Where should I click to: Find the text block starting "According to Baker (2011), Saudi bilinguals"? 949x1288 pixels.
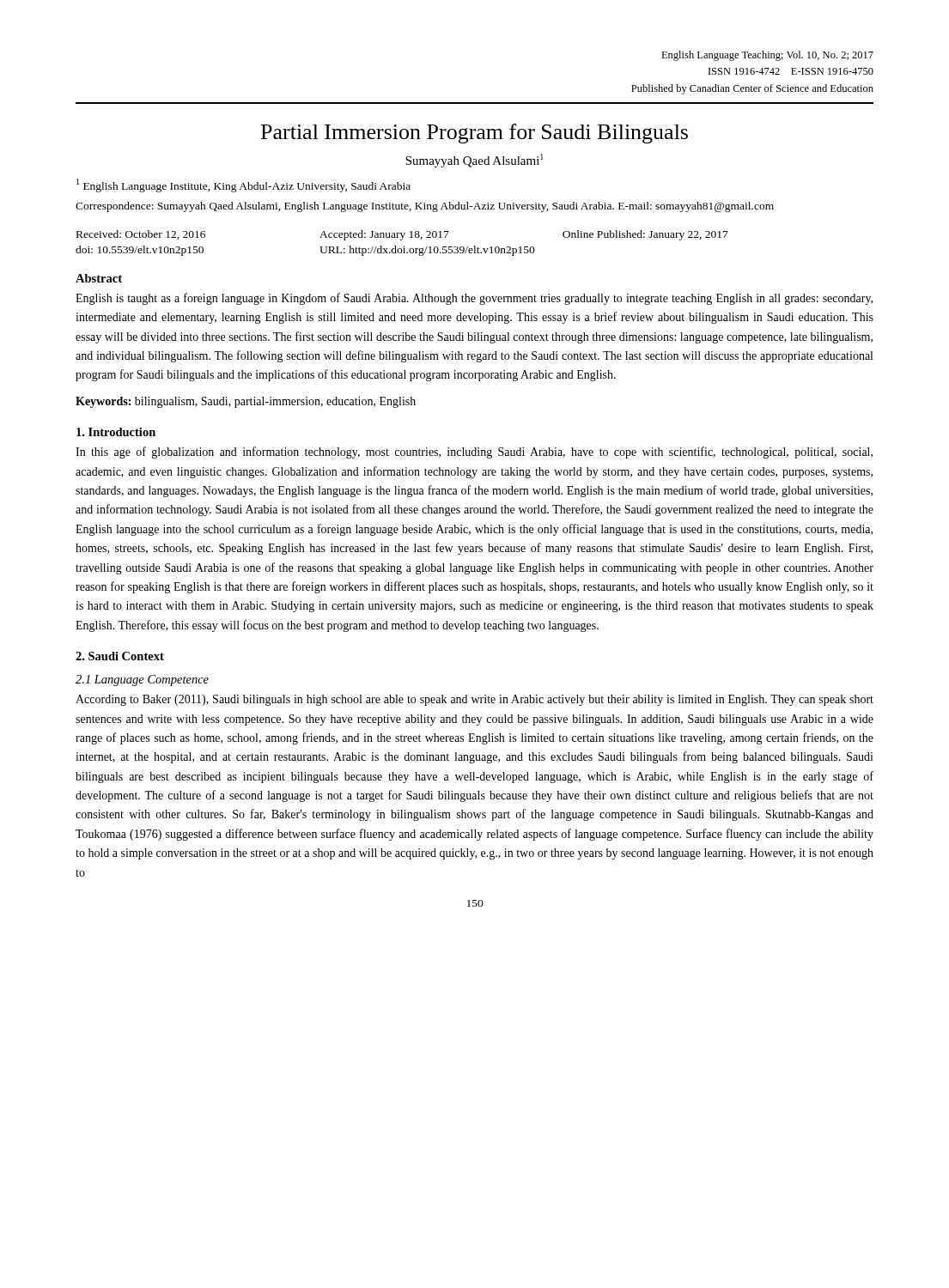474,786
